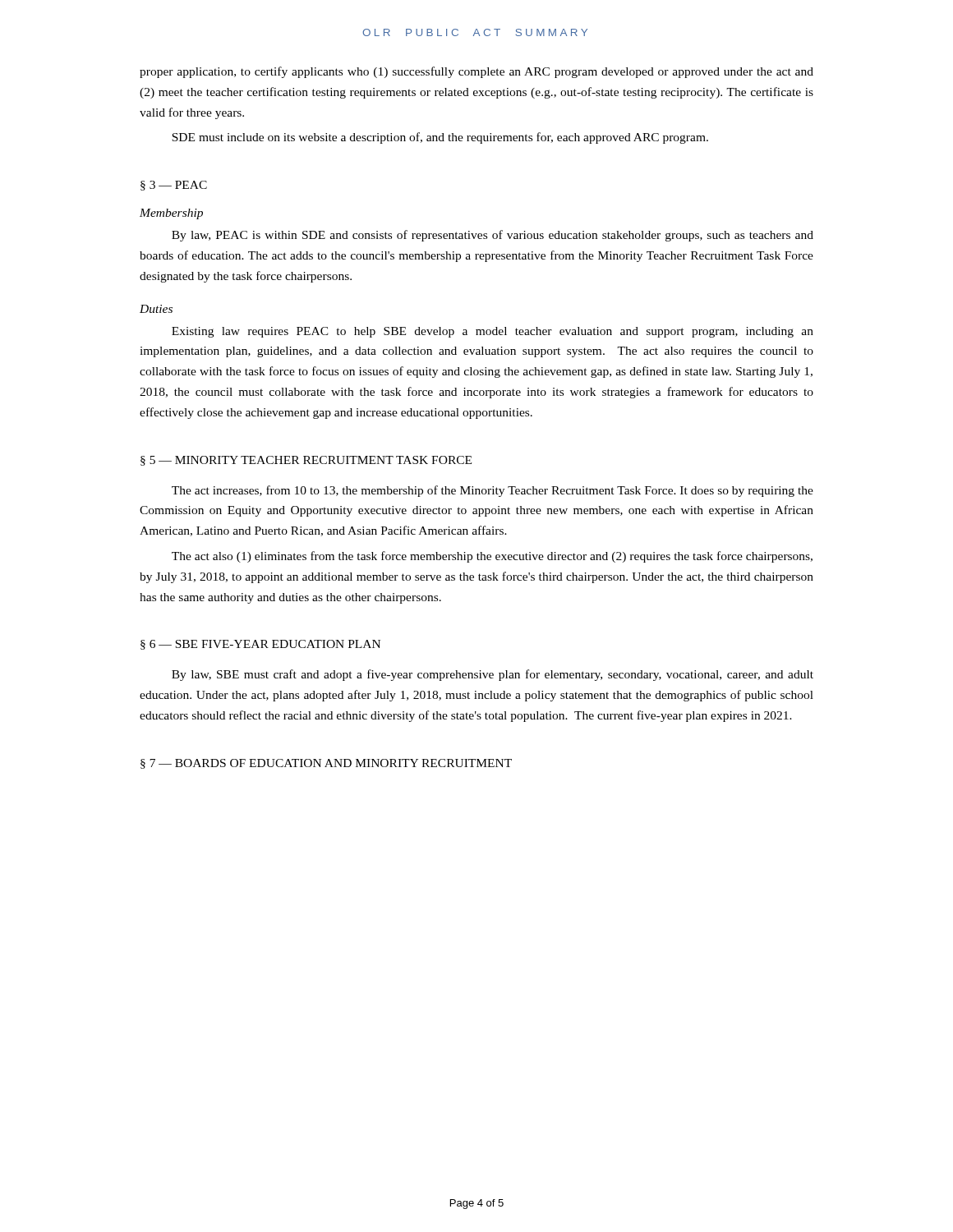Screen dimensions: 1232x953
Task: Locate the text starting "proper application, to certify applicants who (1) successfully"
Action: tap(476, 91)
